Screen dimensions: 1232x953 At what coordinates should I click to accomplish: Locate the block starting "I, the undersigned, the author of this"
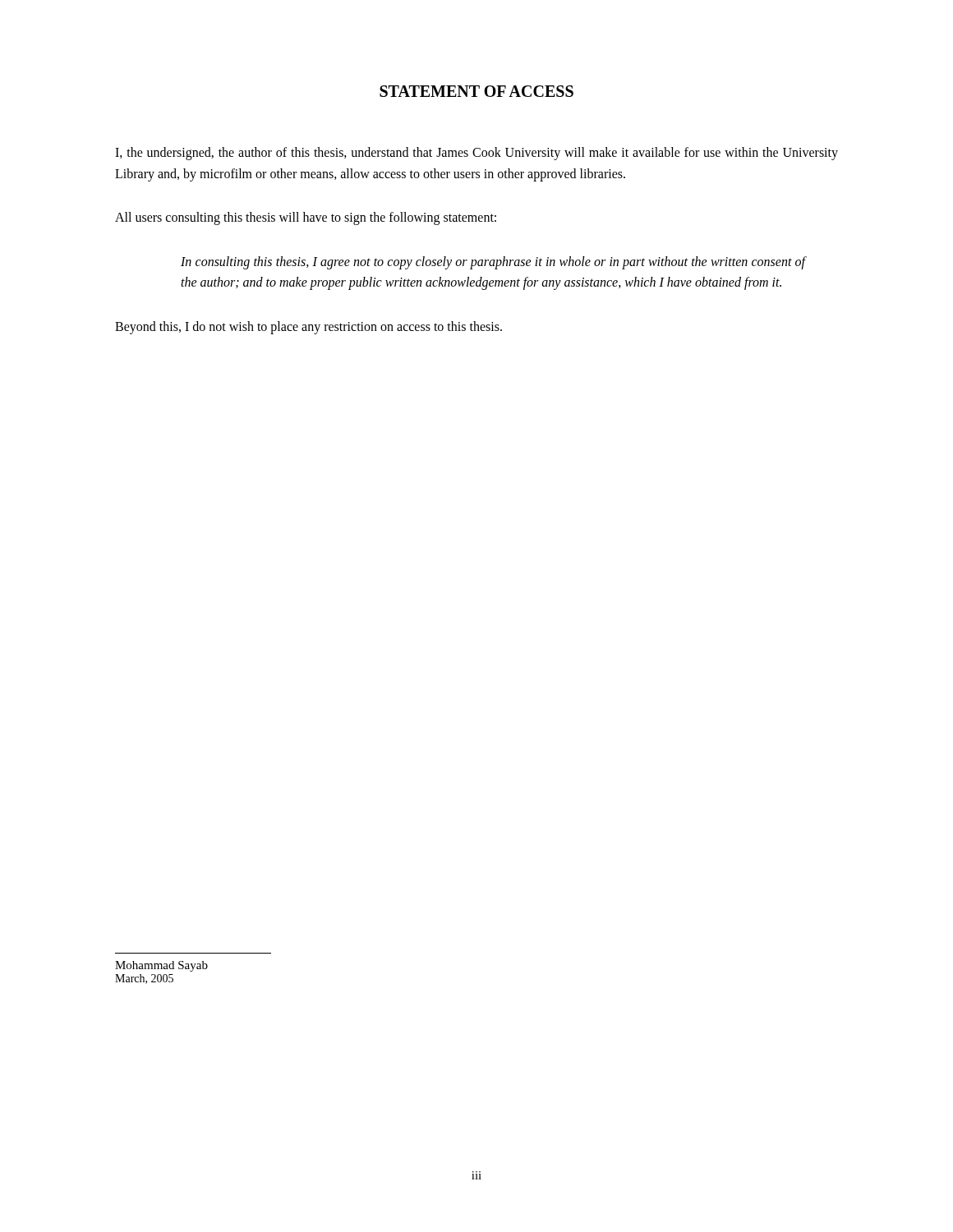point(476,163)
